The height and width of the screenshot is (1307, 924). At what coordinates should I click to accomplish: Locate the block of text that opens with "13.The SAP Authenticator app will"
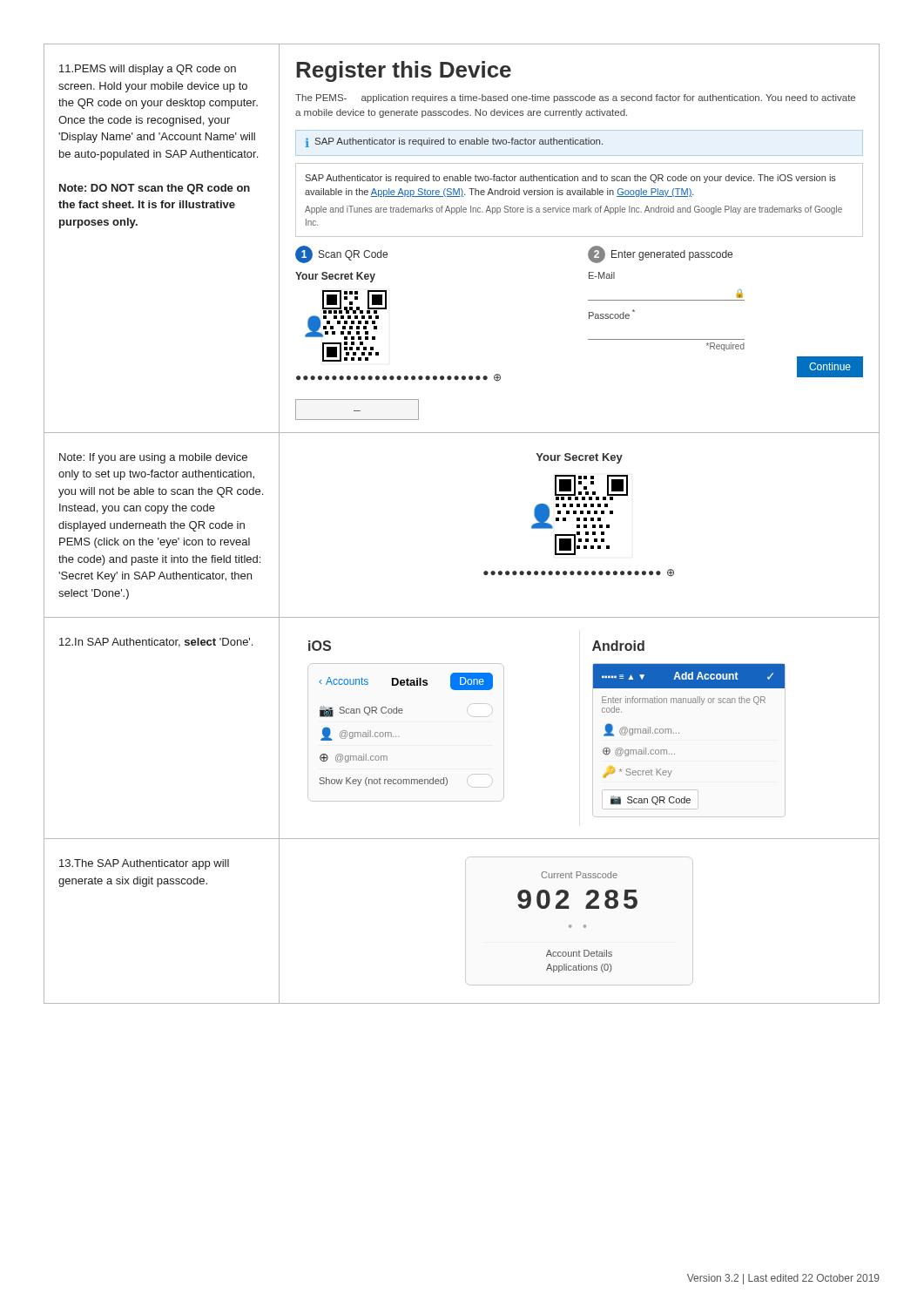pyautogui.click(x=144, y=872)
